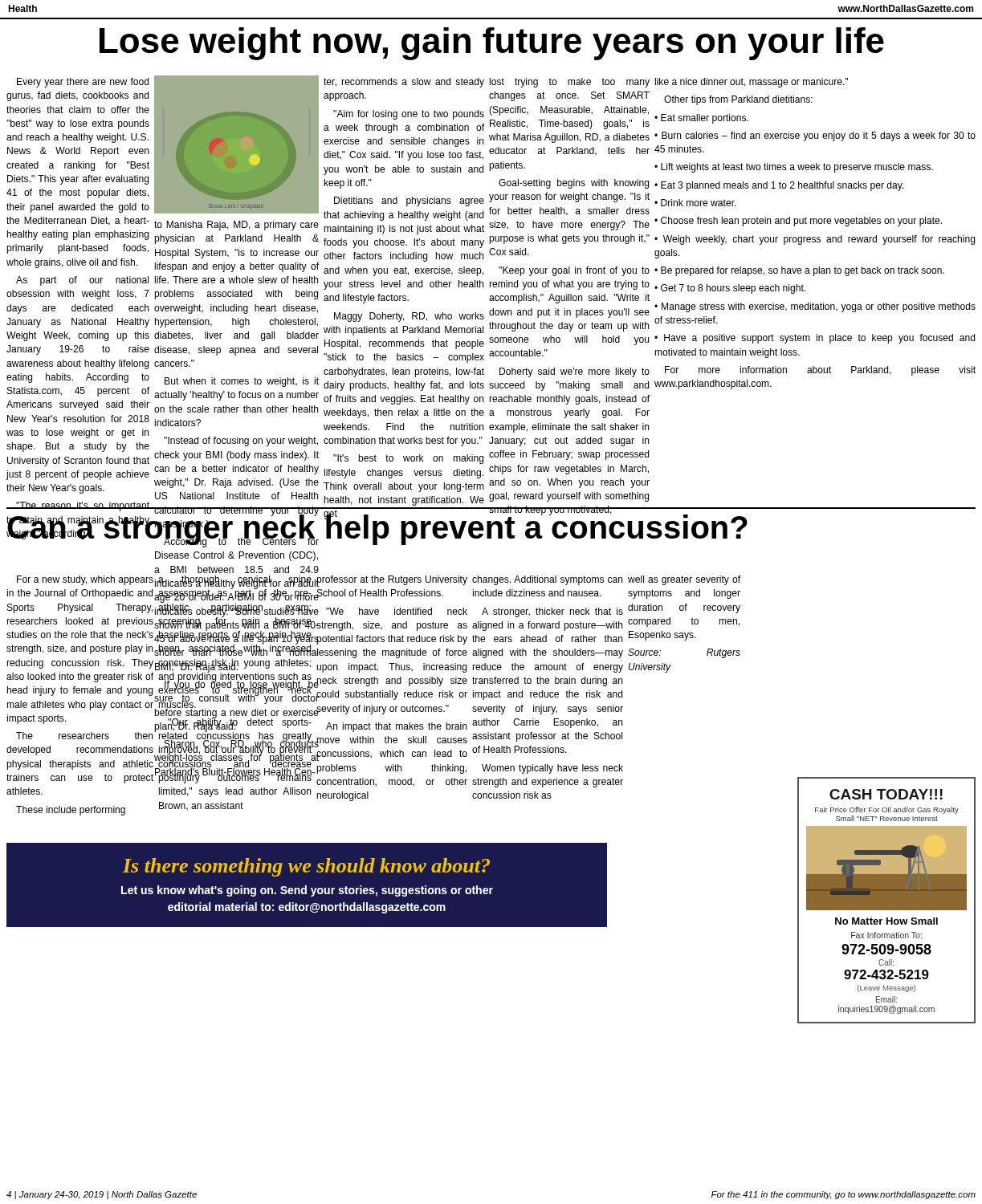The height and width of the screenshot is (1204, 982).
Task: Find the block on this page that starts "For a new study, which appears in the"
Action: 80,695
